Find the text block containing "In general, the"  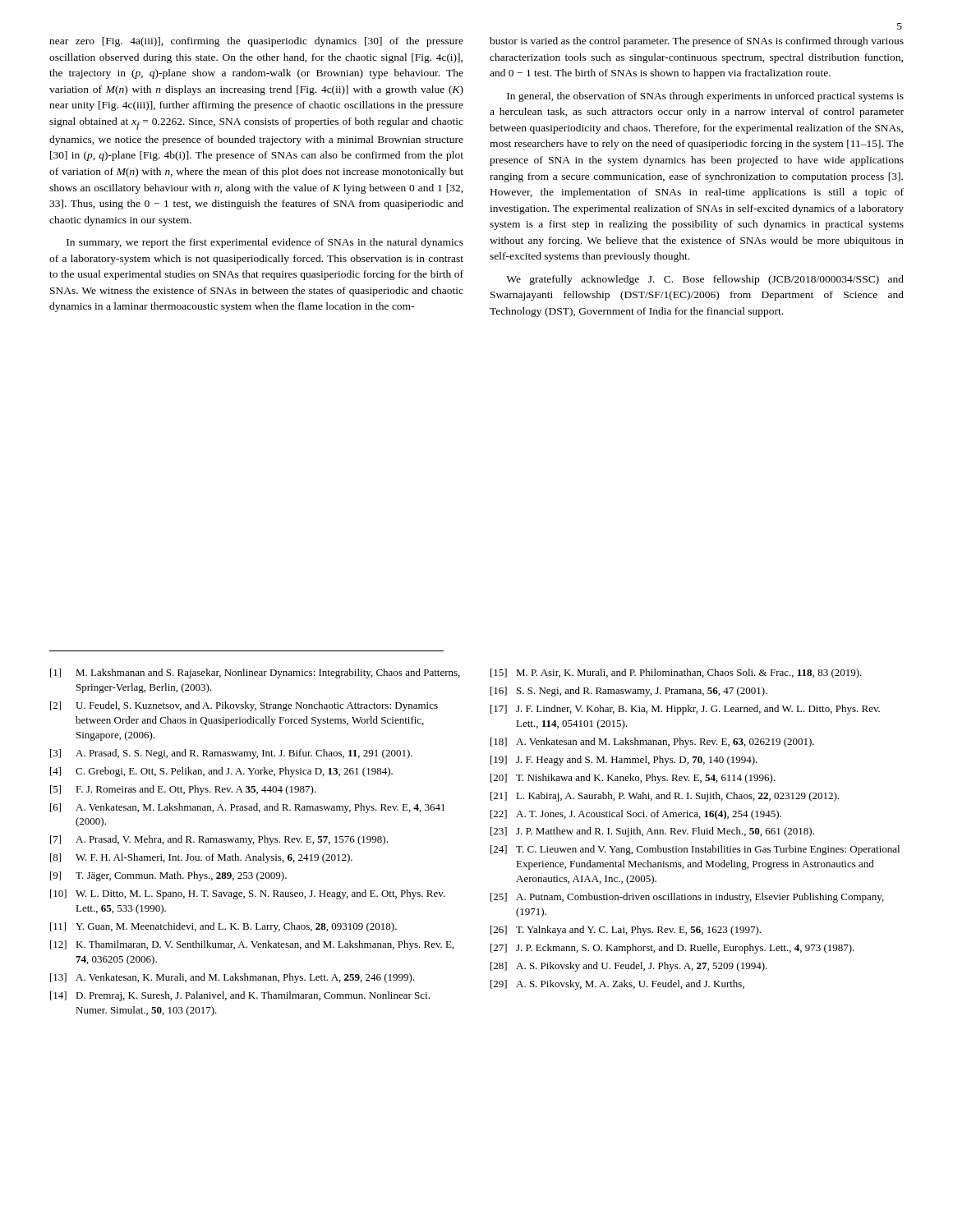click(697, 176)
